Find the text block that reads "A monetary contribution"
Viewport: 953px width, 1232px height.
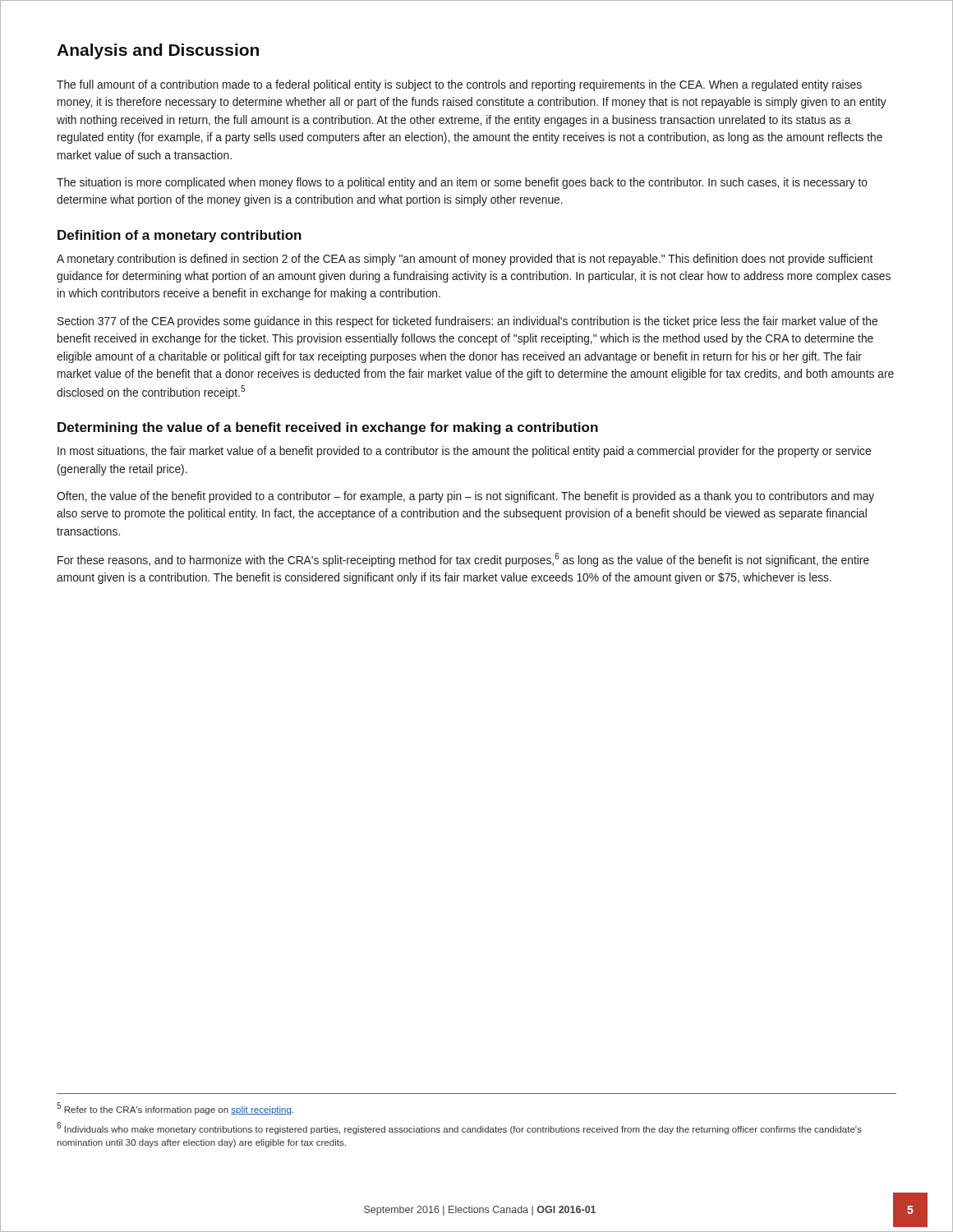(474, 276)
